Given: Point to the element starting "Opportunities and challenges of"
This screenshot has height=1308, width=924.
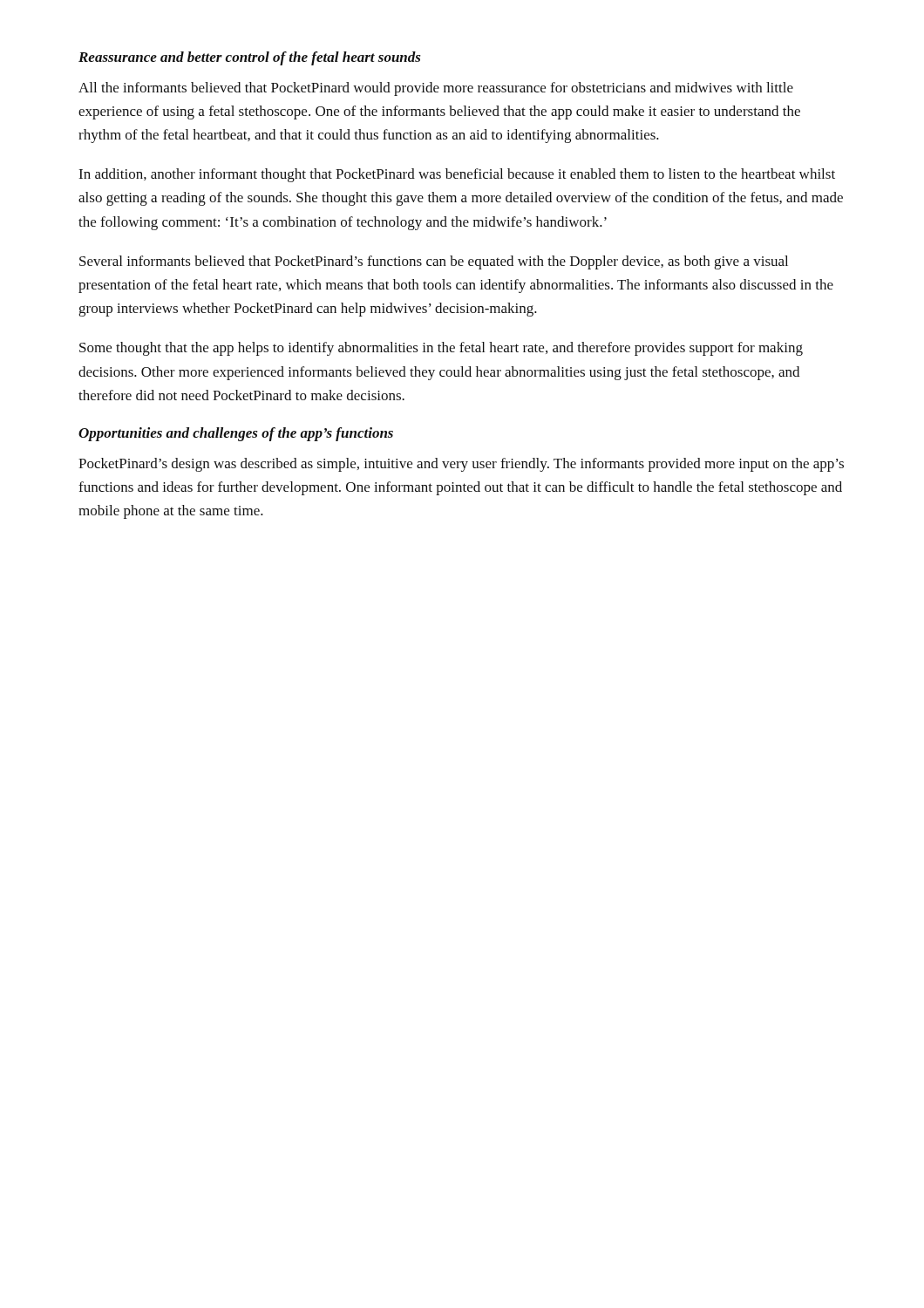Looking at the screenshot, I should [236, 433].
